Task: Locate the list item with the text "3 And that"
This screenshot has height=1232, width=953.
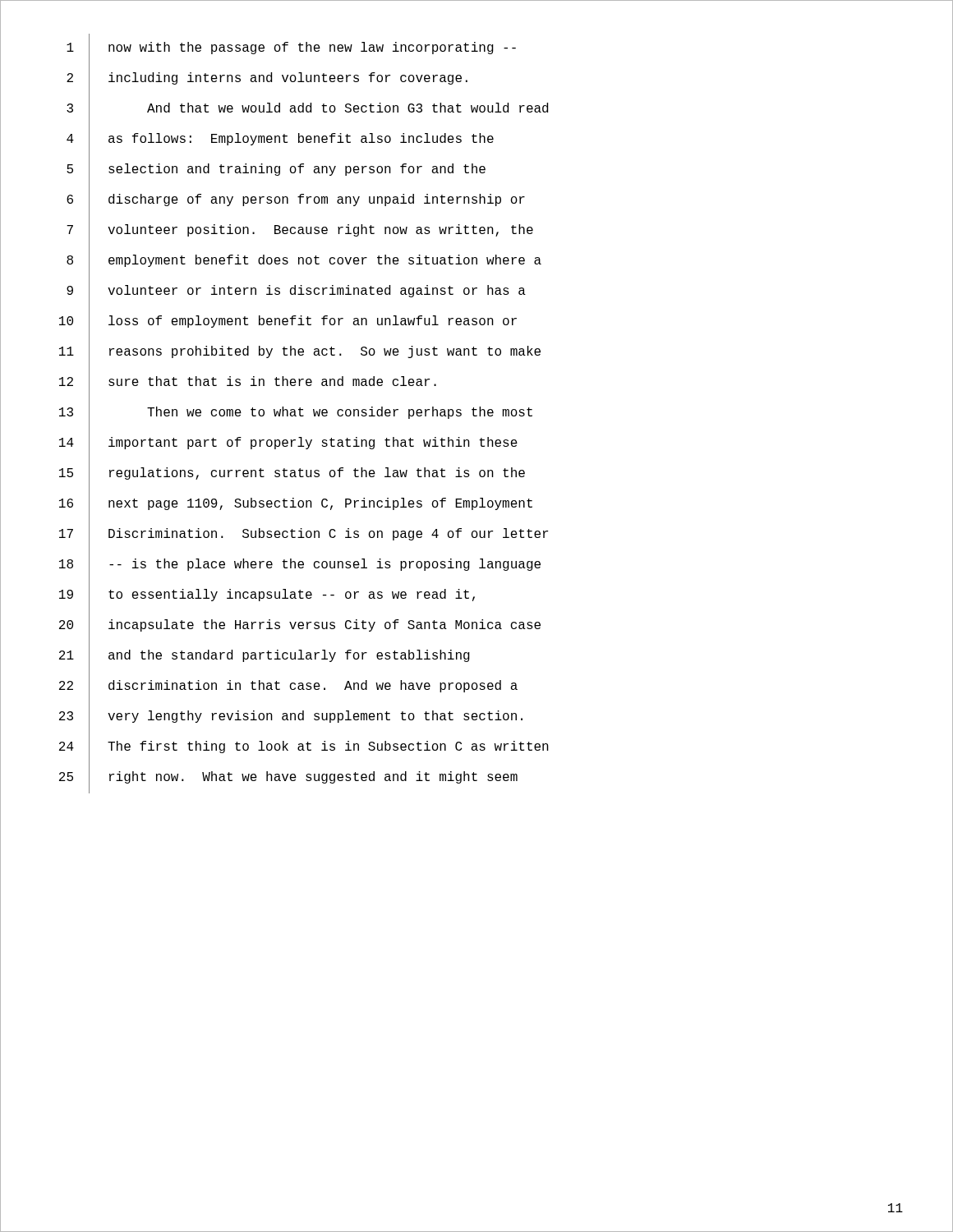Action: pos(476,110)
